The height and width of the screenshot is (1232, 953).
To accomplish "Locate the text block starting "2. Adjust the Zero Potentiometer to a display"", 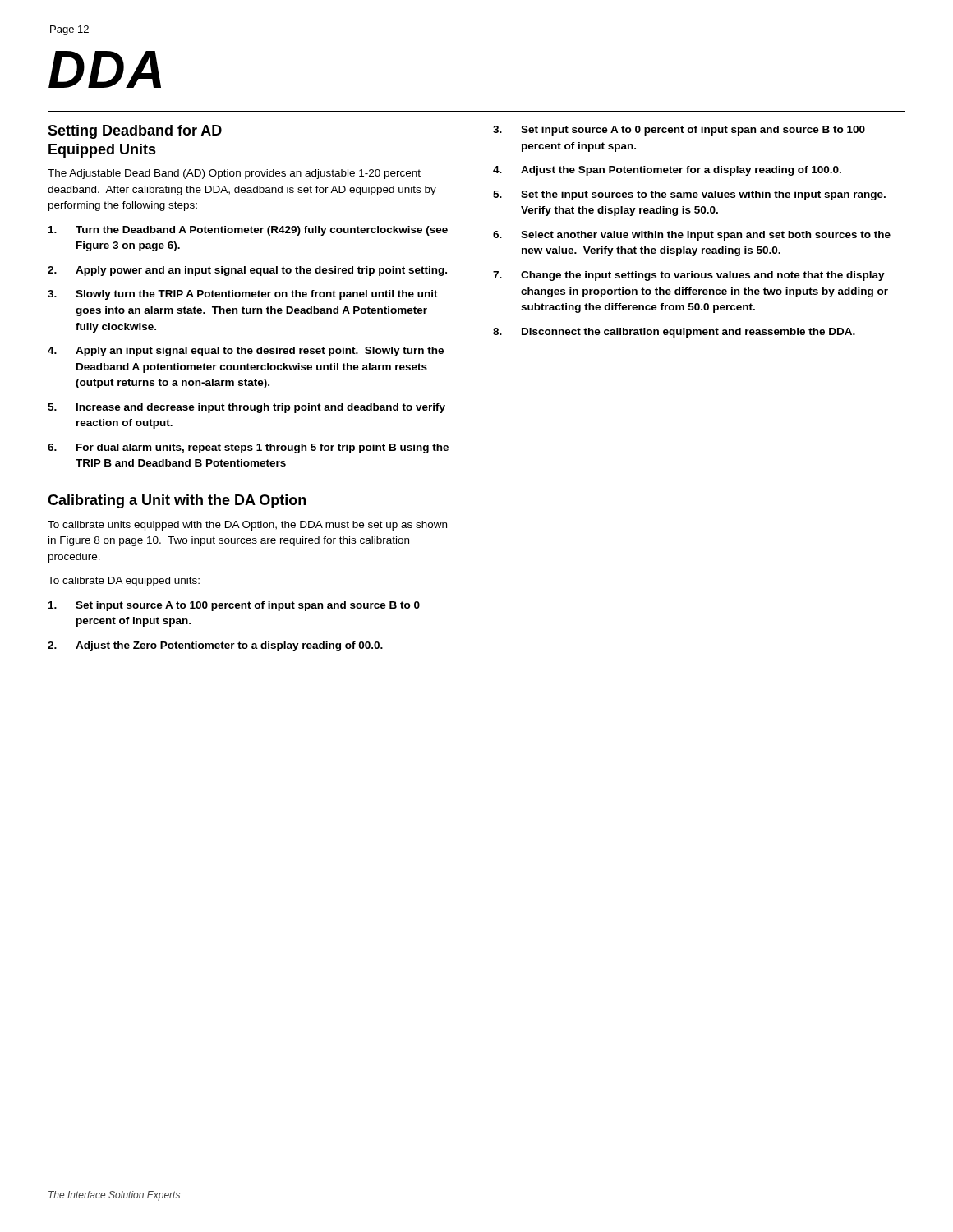I will (x=249, y=645).
